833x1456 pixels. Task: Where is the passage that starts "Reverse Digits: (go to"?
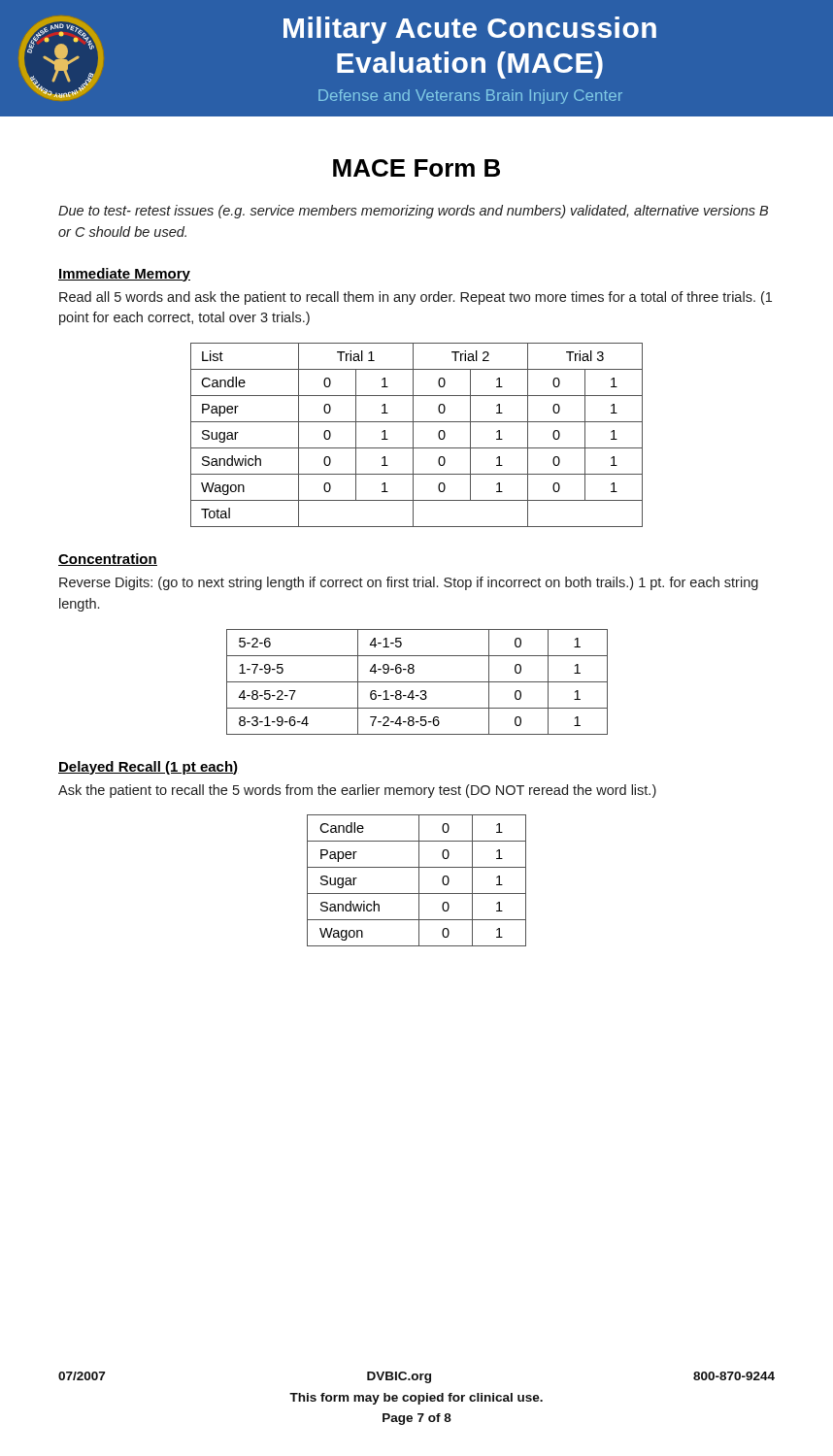[408, 593]
